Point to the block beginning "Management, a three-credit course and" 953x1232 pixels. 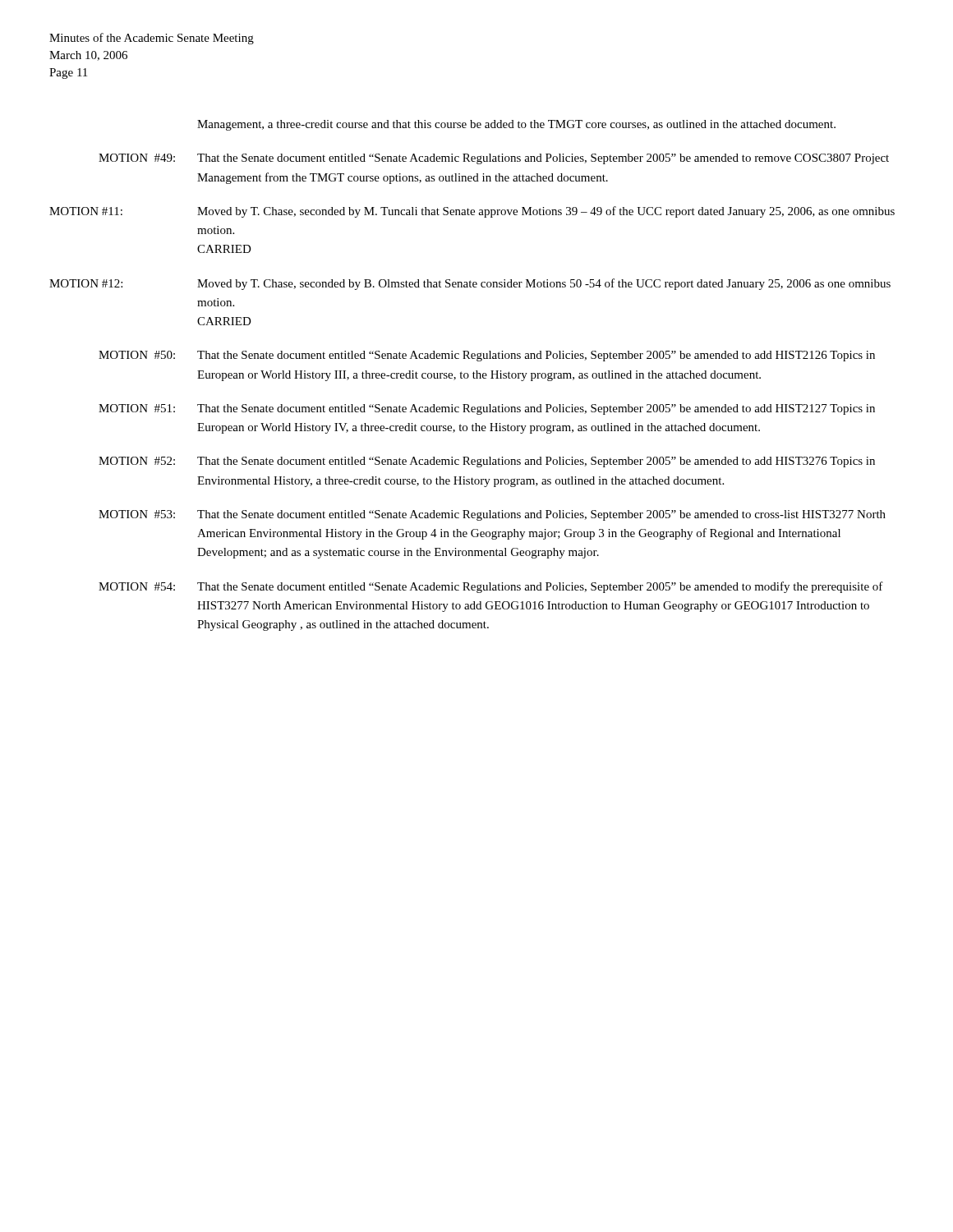(x=517, y=124)
